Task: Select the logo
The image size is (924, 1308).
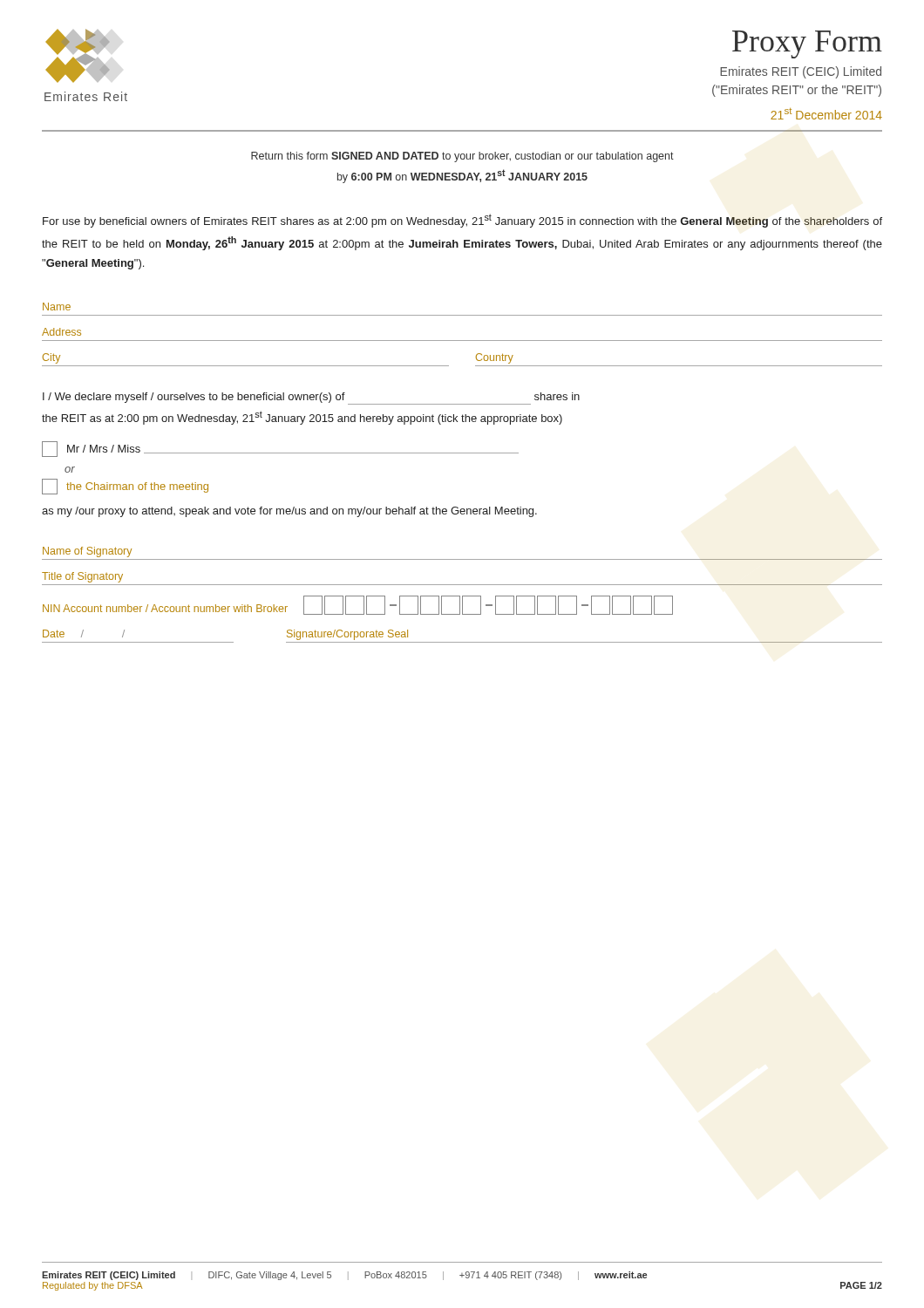Action: pyautogui.click(x=98, y=67)
